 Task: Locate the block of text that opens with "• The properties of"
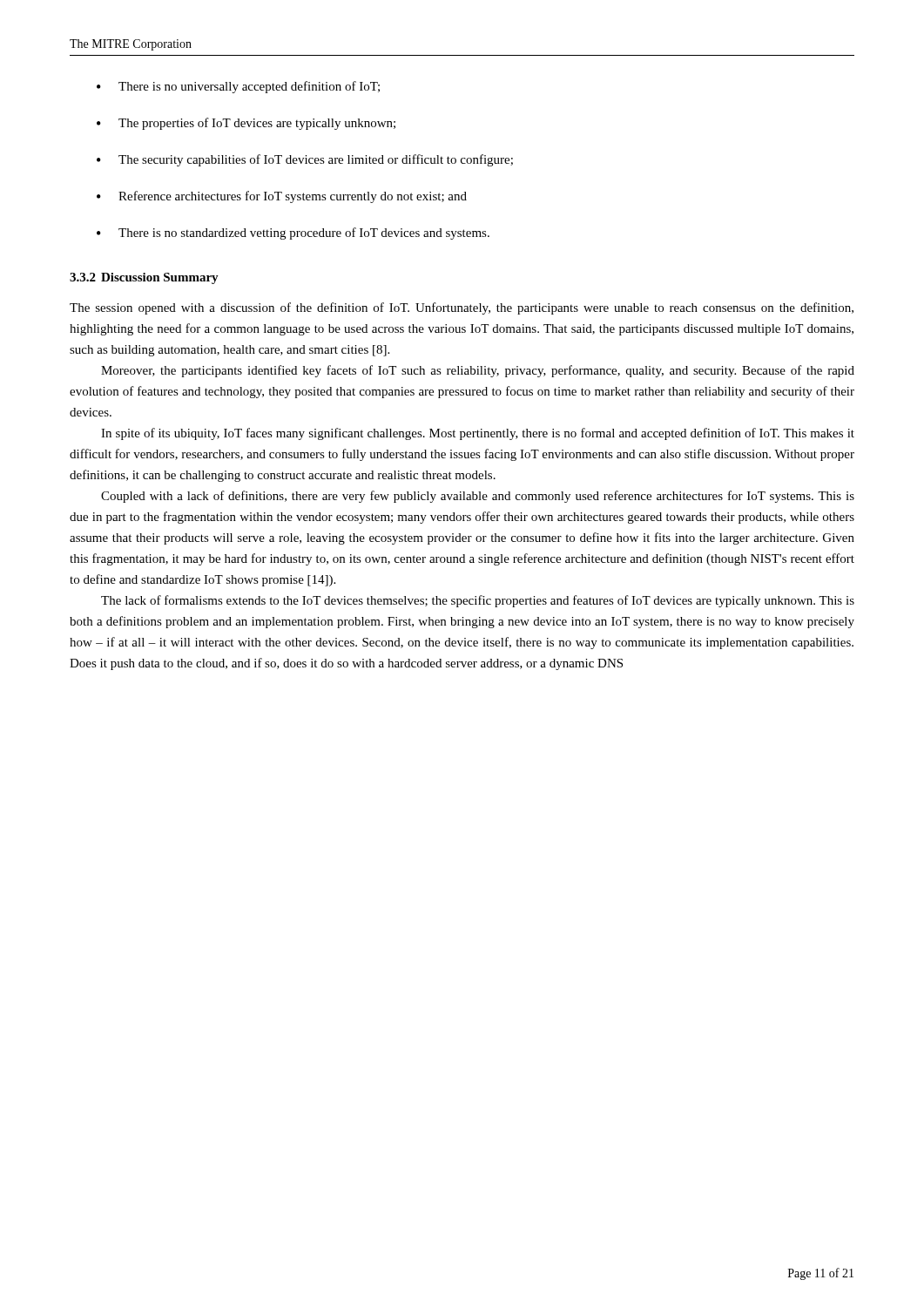tap(246, 124)
